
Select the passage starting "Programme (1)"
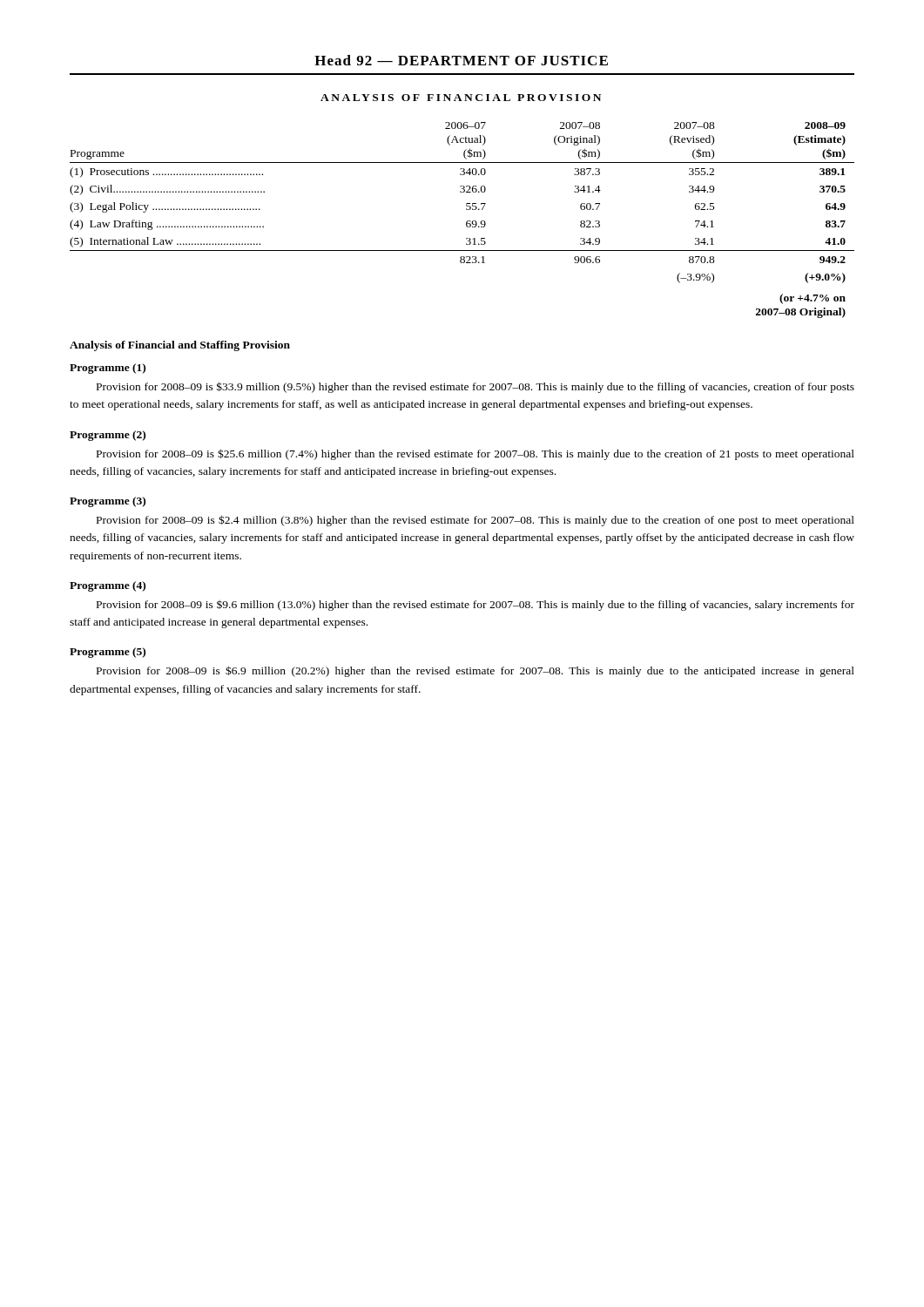tap(108, 367)
